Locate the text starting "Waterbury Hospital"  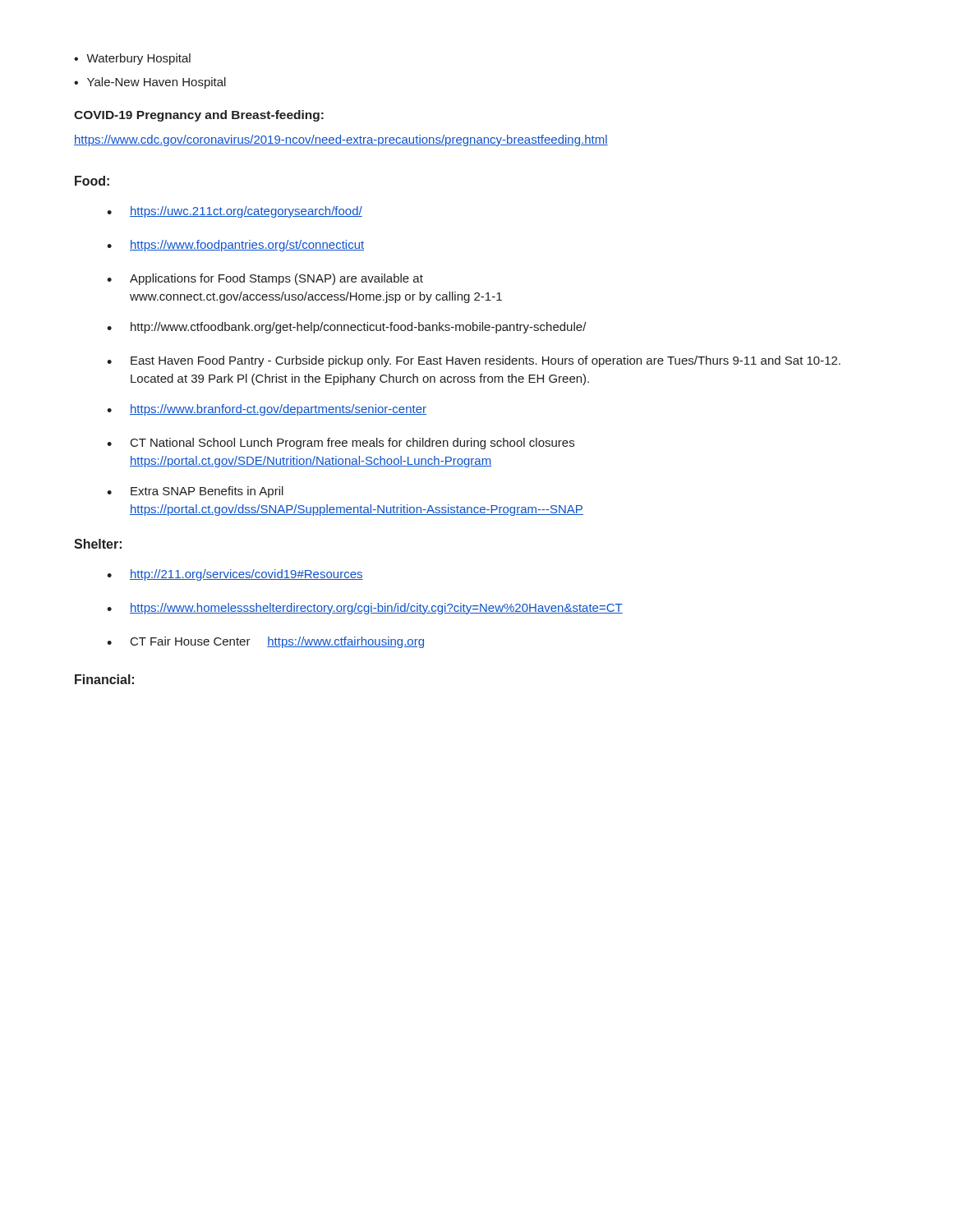139,58
